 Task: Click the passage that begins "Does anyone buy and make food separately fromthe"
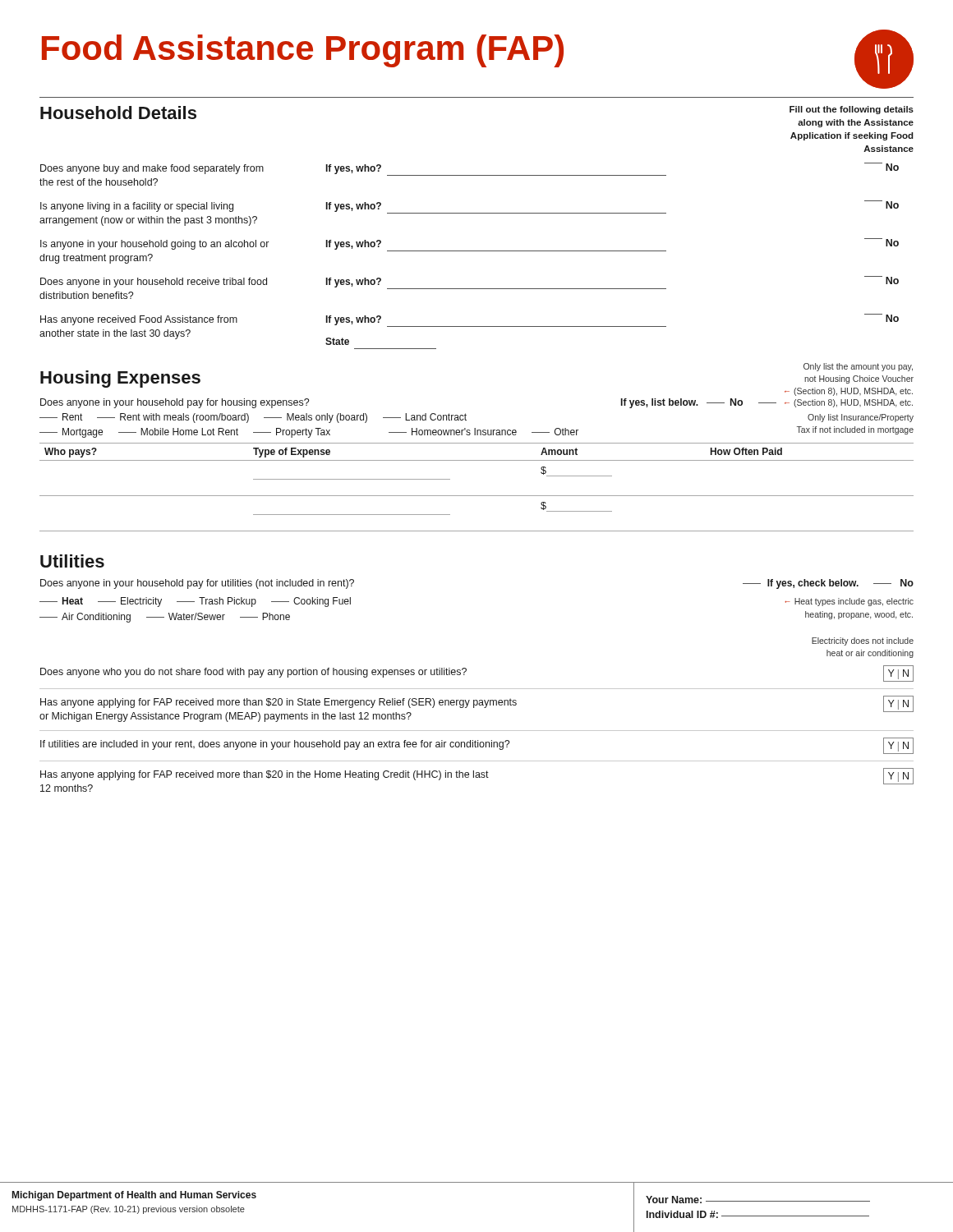(476, 175)
